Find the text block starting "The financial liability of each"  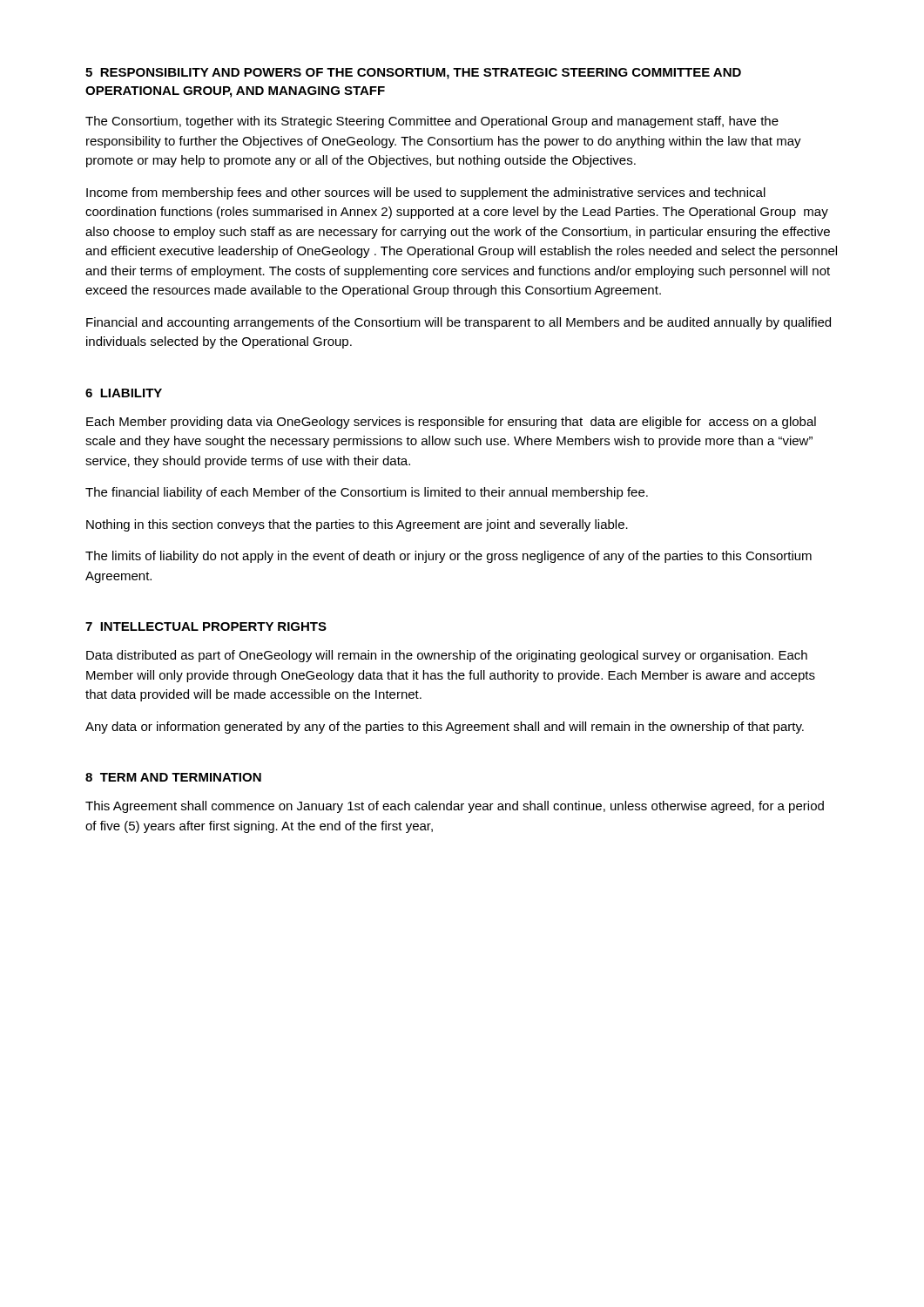pyautogui.click(x=367, y=492)
